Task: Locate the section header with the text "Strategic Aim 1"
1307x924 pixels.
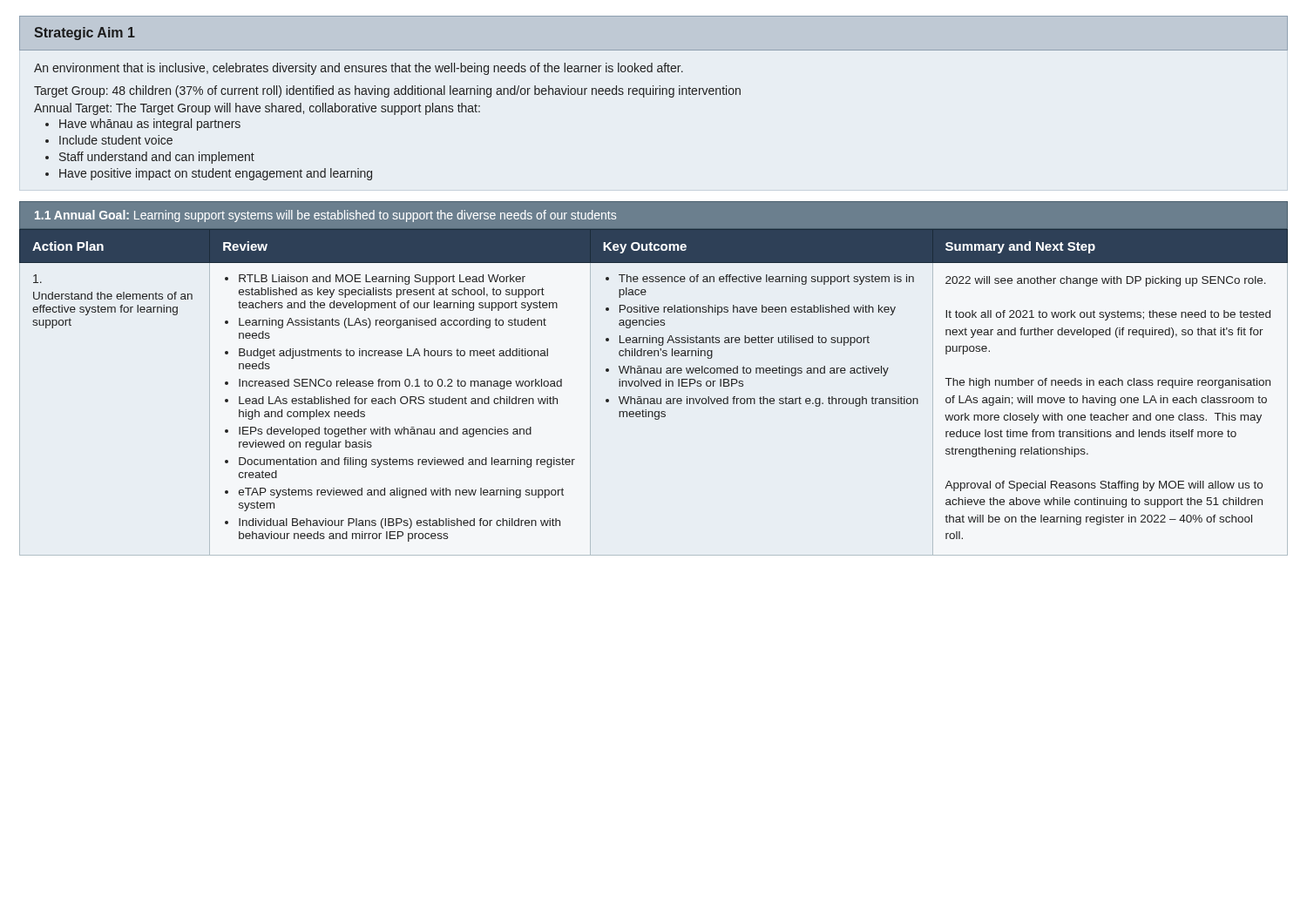Action: tap(84, 33)
